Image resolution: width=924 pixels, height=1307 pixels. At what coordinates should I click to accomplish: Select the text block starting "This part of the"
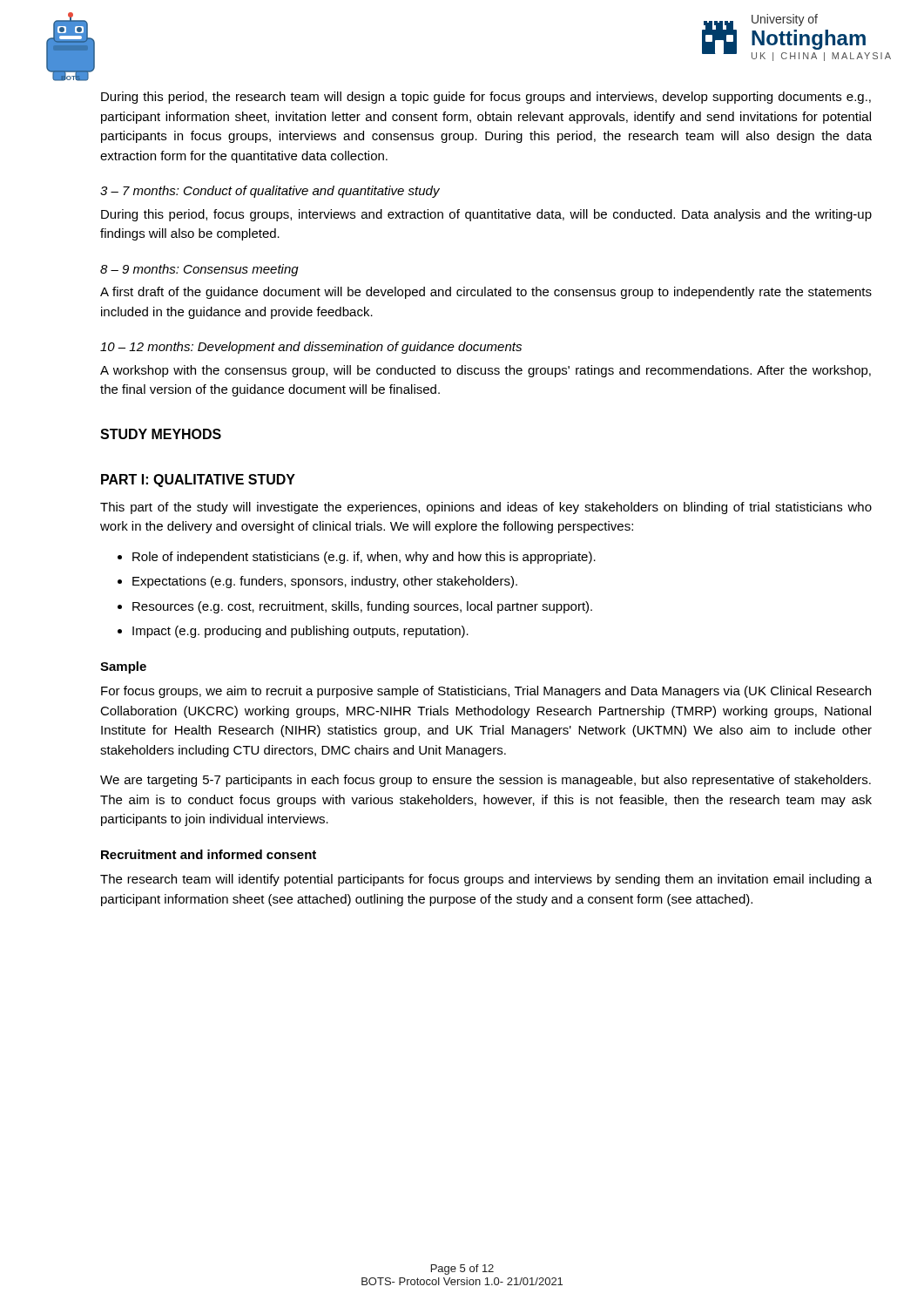486,517
